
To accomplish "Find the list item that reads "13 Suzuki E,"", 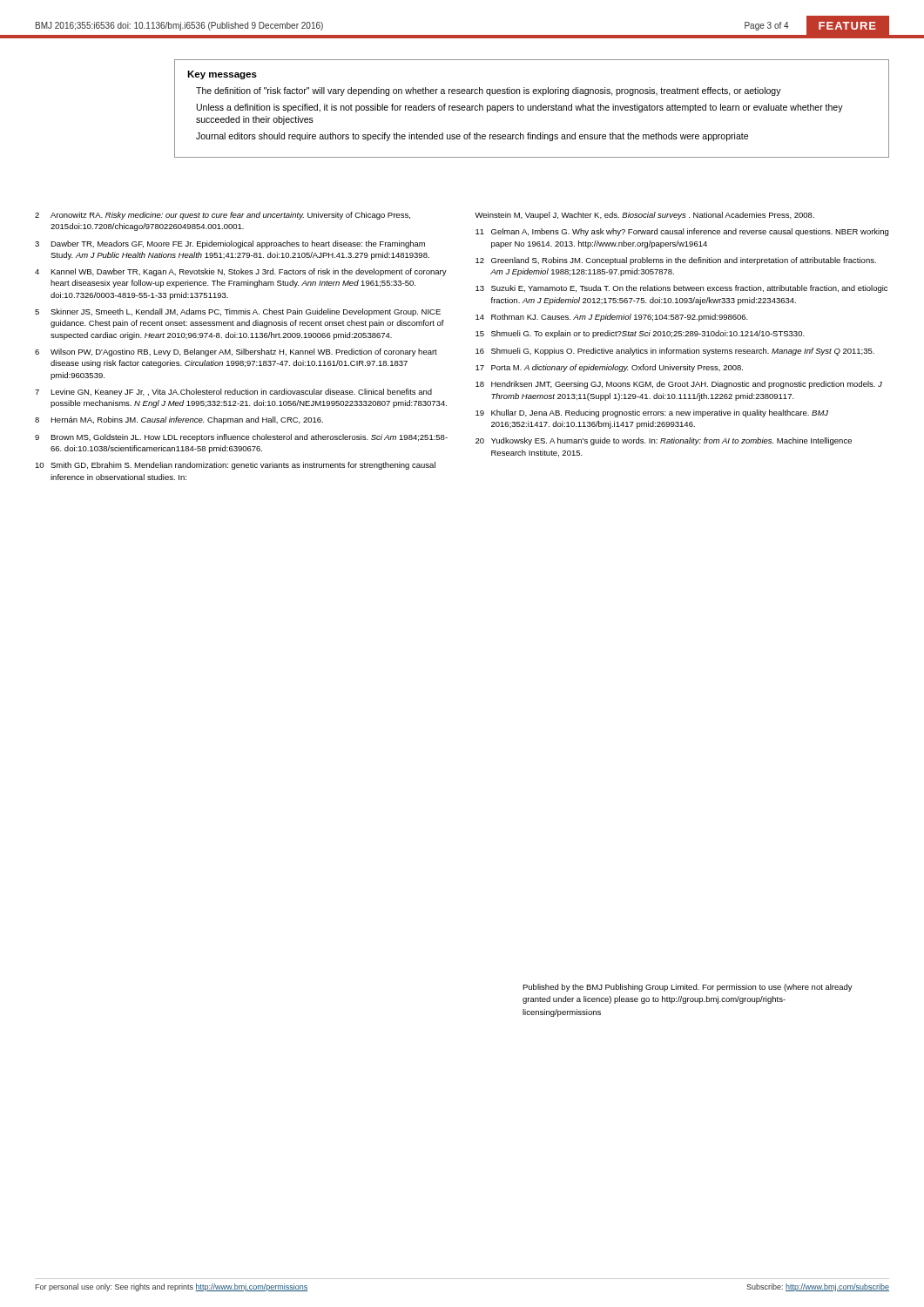I will pyautogui.click(x=682, y=294).
